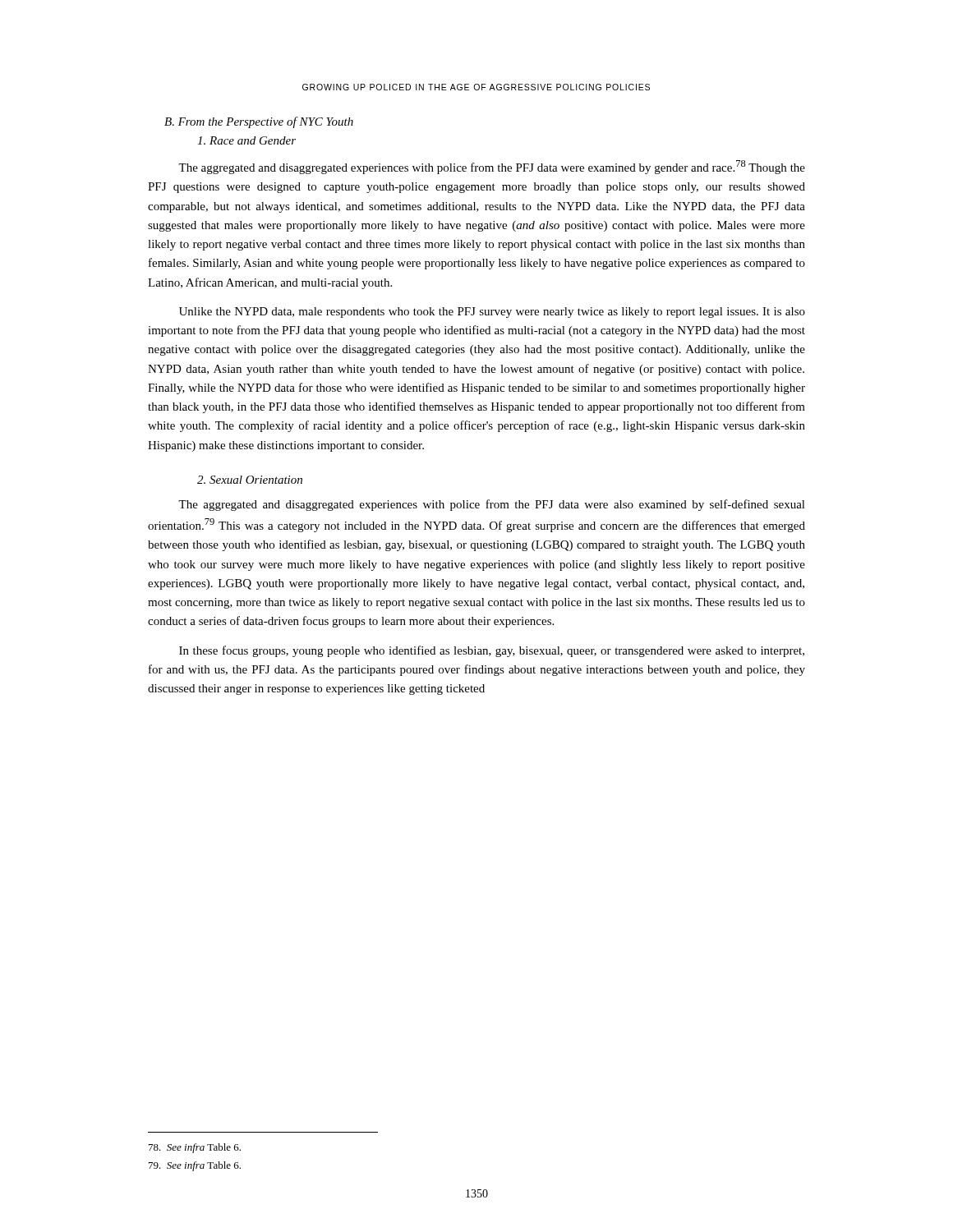953x1232 pixels.
Task: Find the section header containing "2. Sexual Orientation"
Action: click(x=250, y=480)
